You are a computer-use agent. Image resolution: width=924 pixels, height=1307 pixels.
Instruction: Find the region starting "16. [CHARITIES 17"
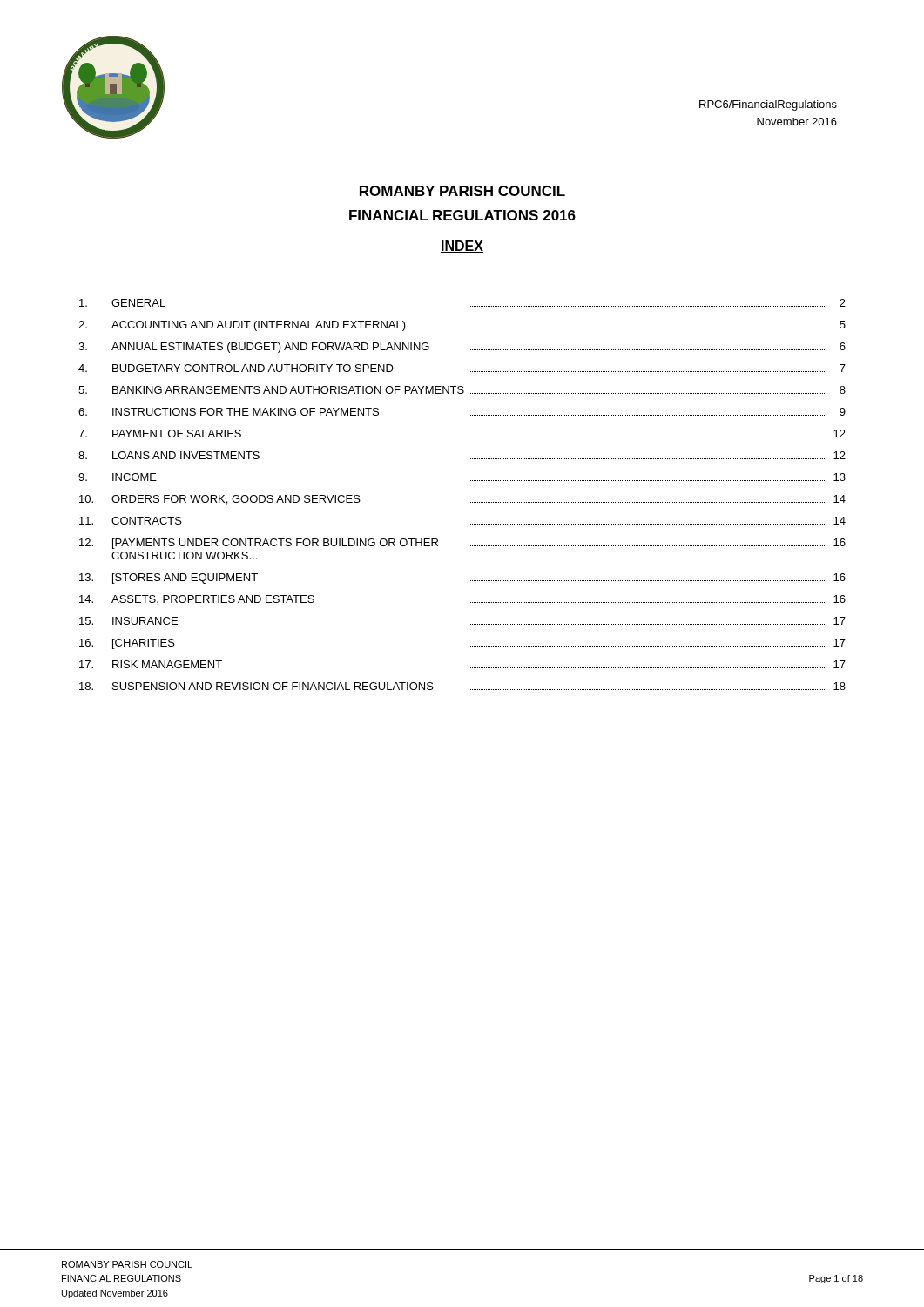(462, 643)
